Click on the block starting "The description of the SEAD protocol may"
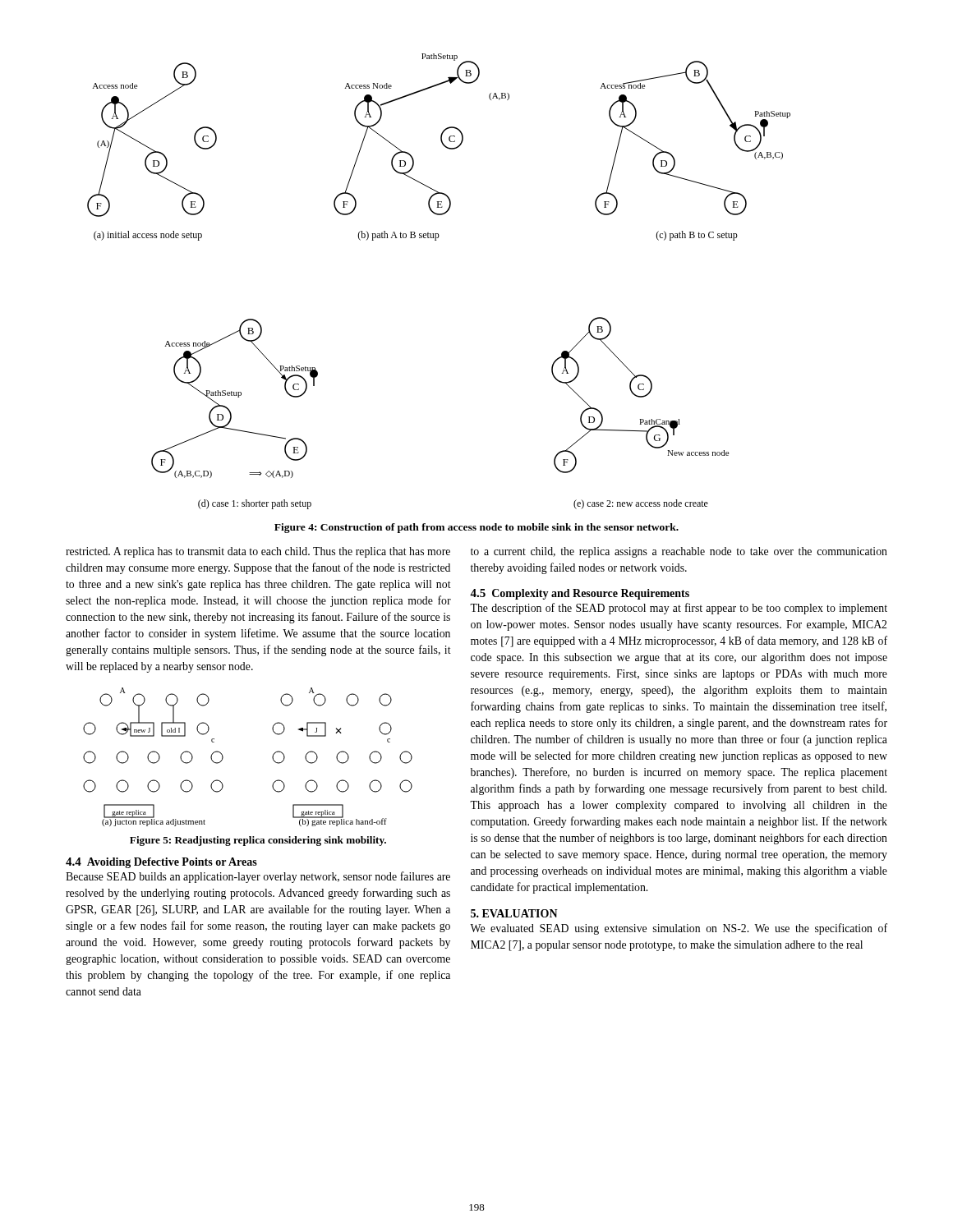The width and height of the screenshot is (953, 1232). click(679, 748)
